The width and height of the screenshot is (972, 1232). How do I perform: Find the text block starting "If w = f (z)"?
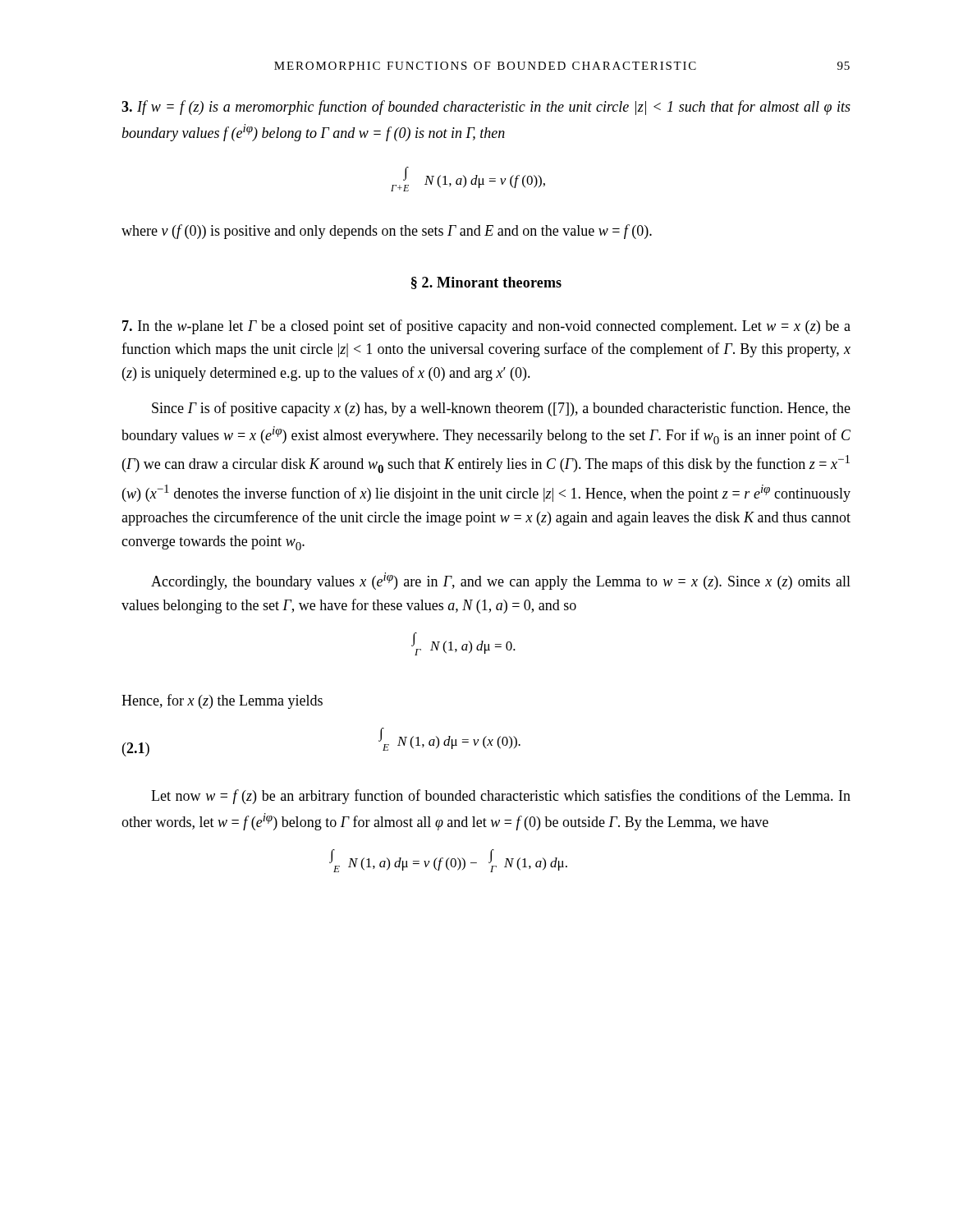click(486, 169)
